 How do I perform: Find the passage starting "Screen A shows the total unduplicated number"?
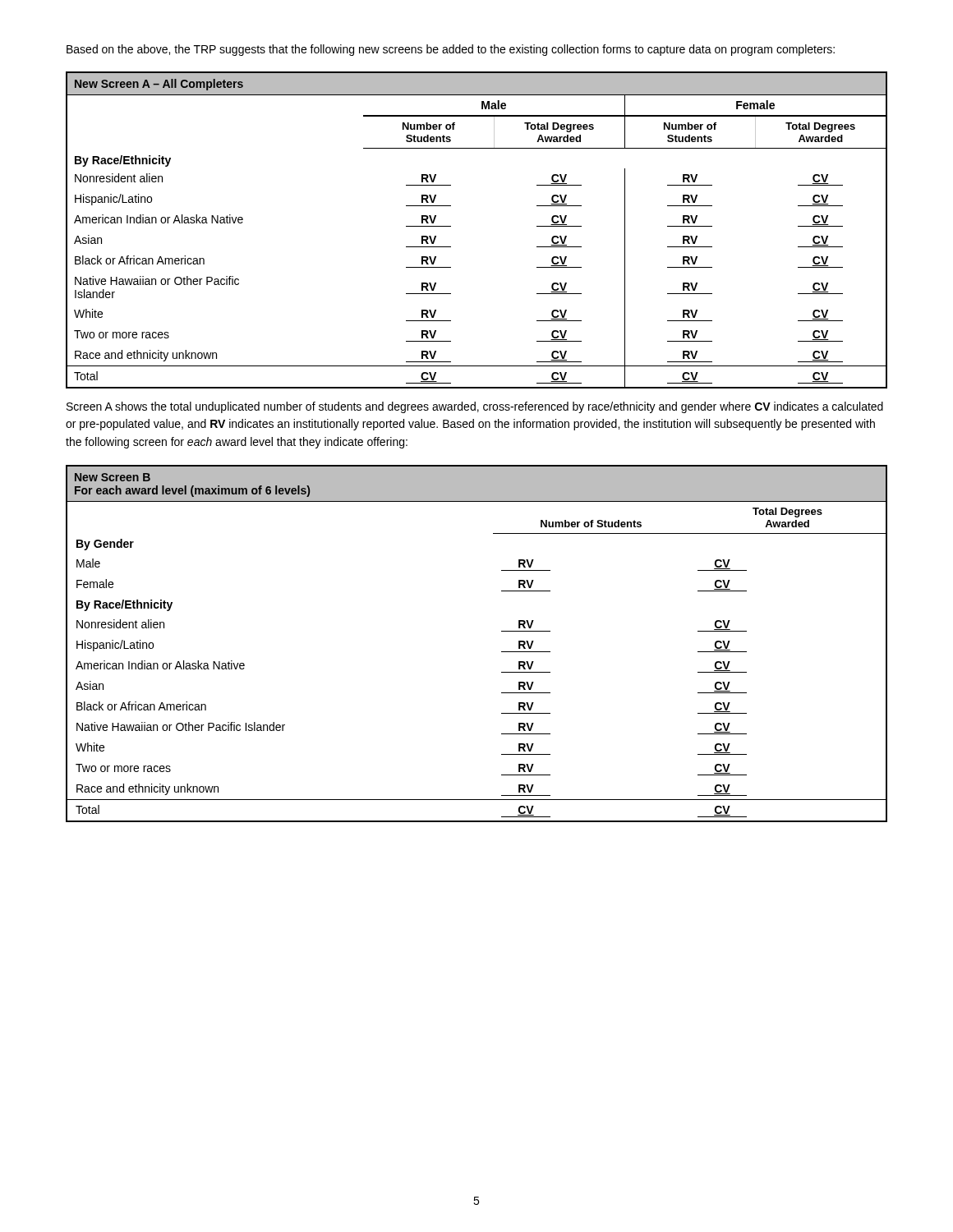pos(475,424)
